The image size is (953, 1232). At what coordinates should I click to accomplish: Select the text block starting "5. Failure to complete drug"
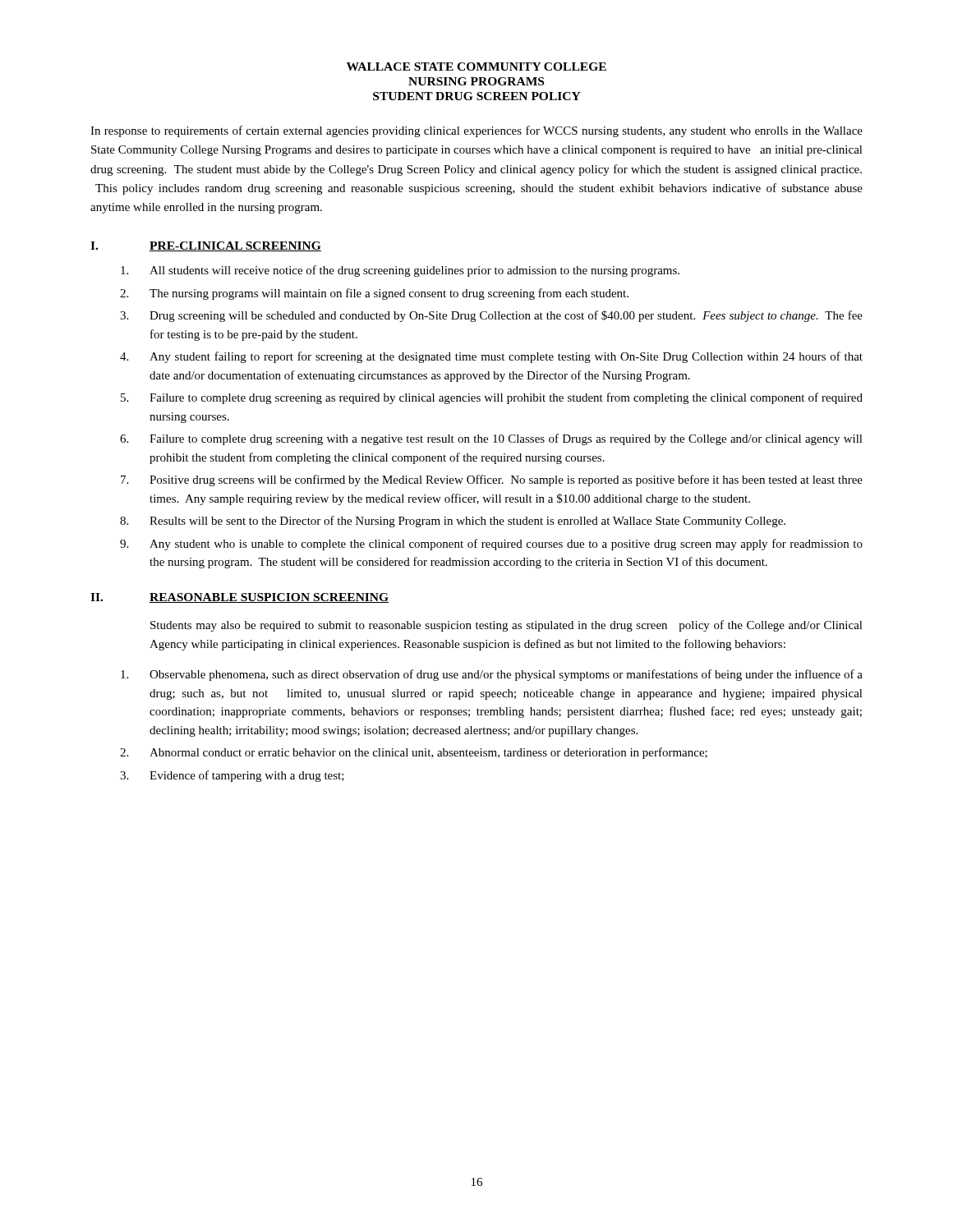pyautogui.click(x=476, y=407)
